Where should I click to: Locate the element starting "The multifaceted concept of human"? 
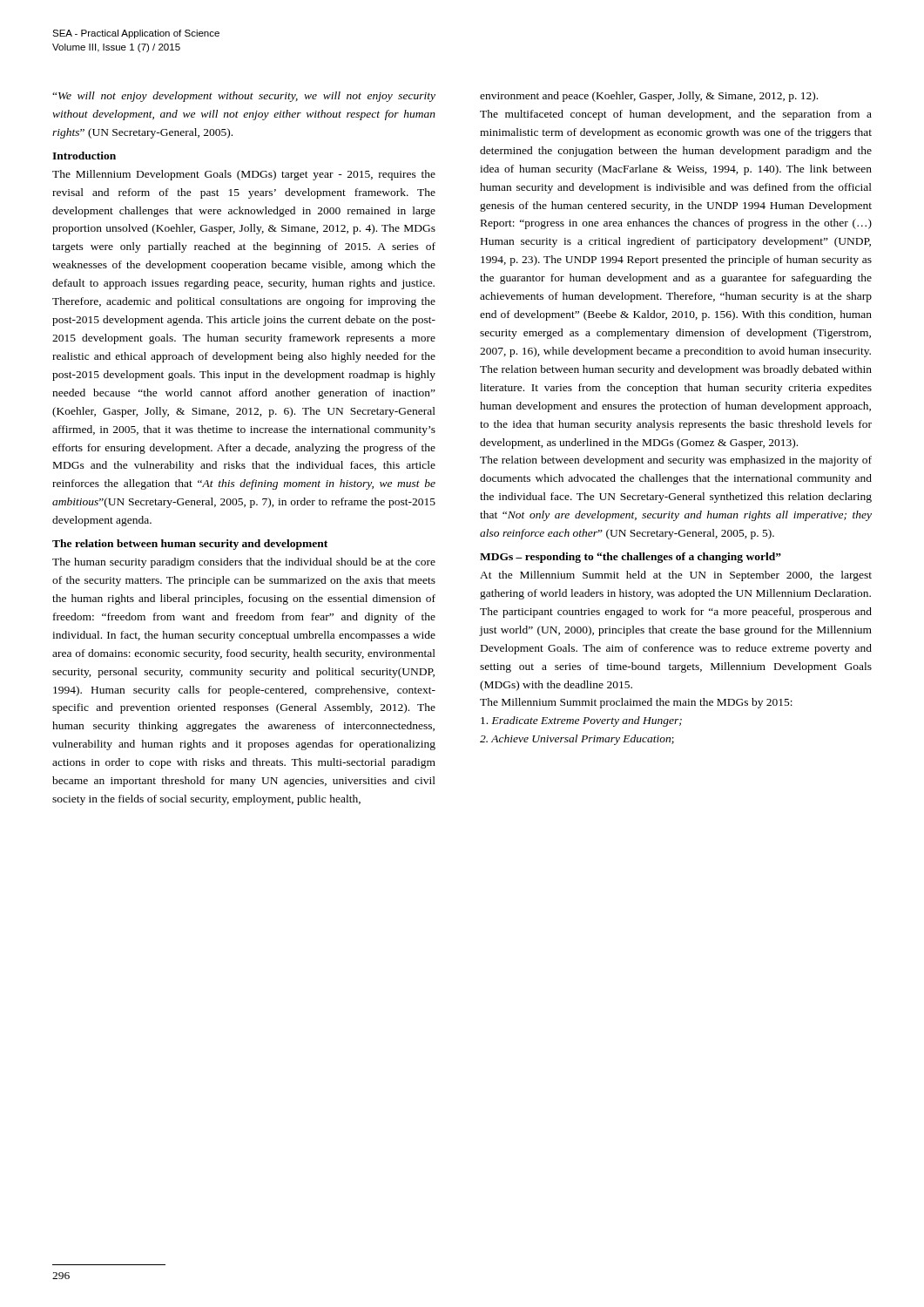pyautogui.click(x=676, y=279)
